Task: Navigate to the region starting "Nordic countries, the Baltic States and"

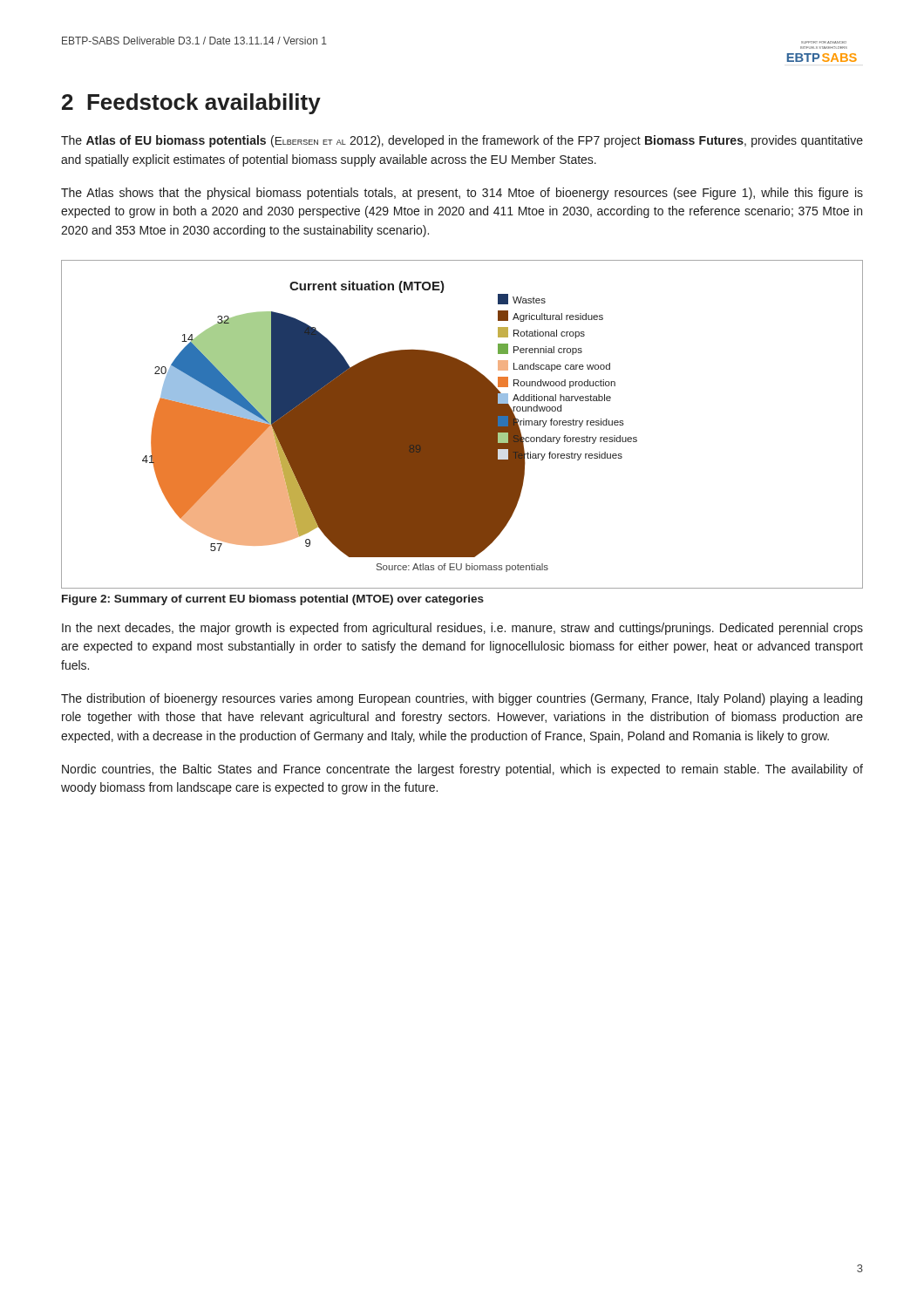Action: pyautogui.click(x=462, y=778)
